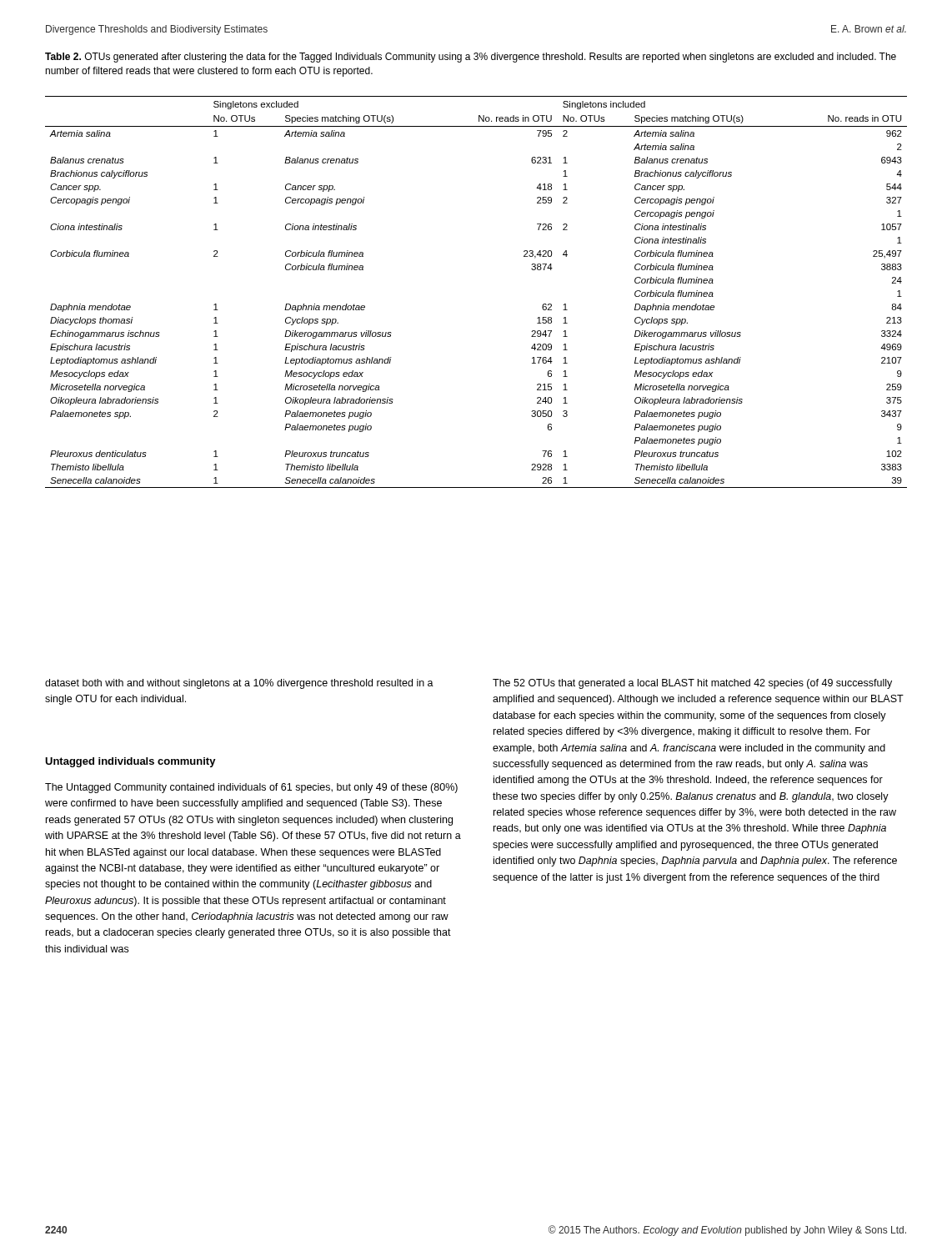Click on the text block that reads "The 52 OTUs that"
Image resolution: width=952 pixels, height=1251 pixels.
(698, 780)
